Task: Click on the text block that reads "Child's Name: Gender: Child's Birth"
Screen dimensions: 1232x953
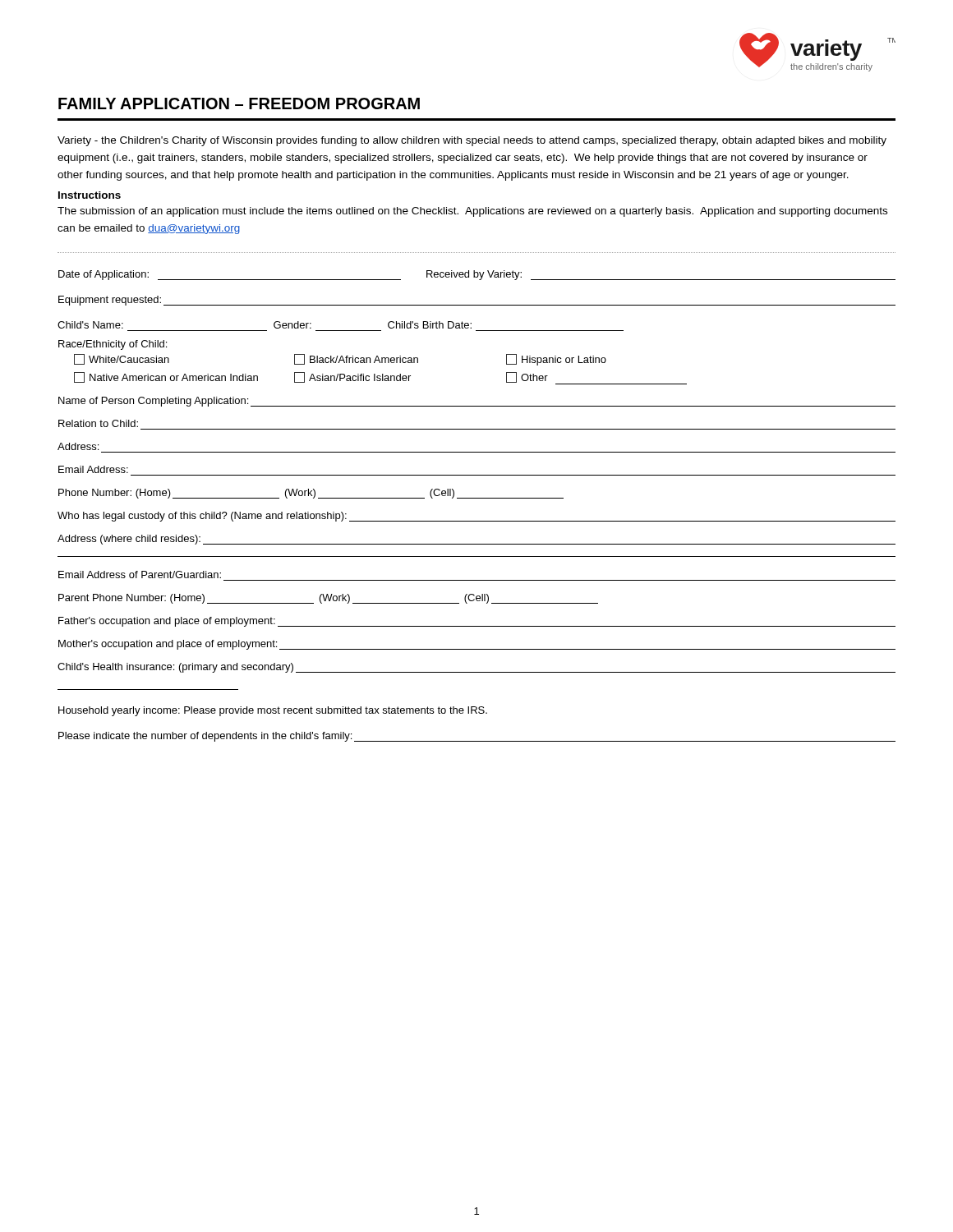Action: 341,324
